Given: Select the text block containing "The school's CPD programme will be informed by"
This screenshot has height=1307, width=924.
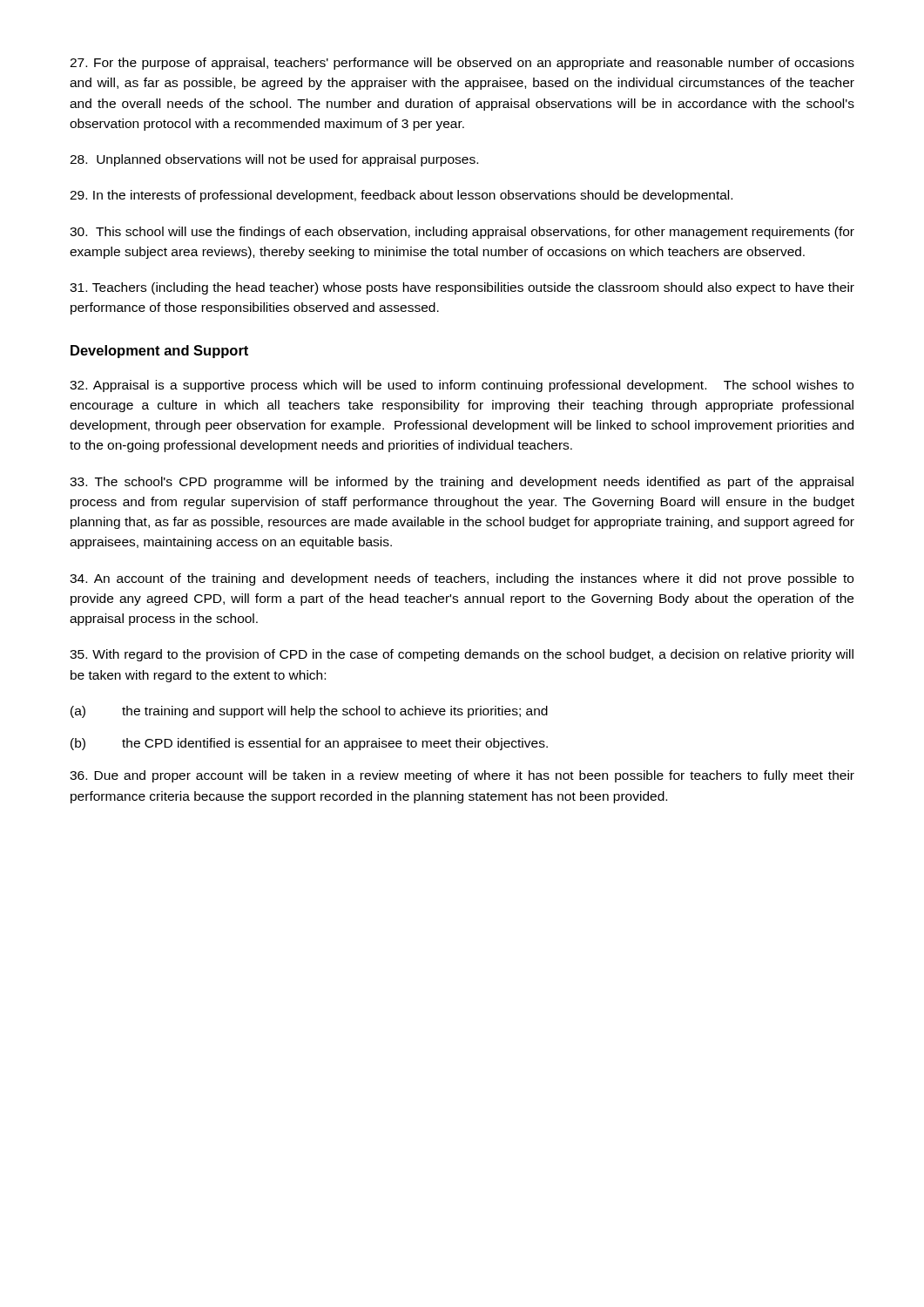Looking at the screenshot, I should point(462,511).
